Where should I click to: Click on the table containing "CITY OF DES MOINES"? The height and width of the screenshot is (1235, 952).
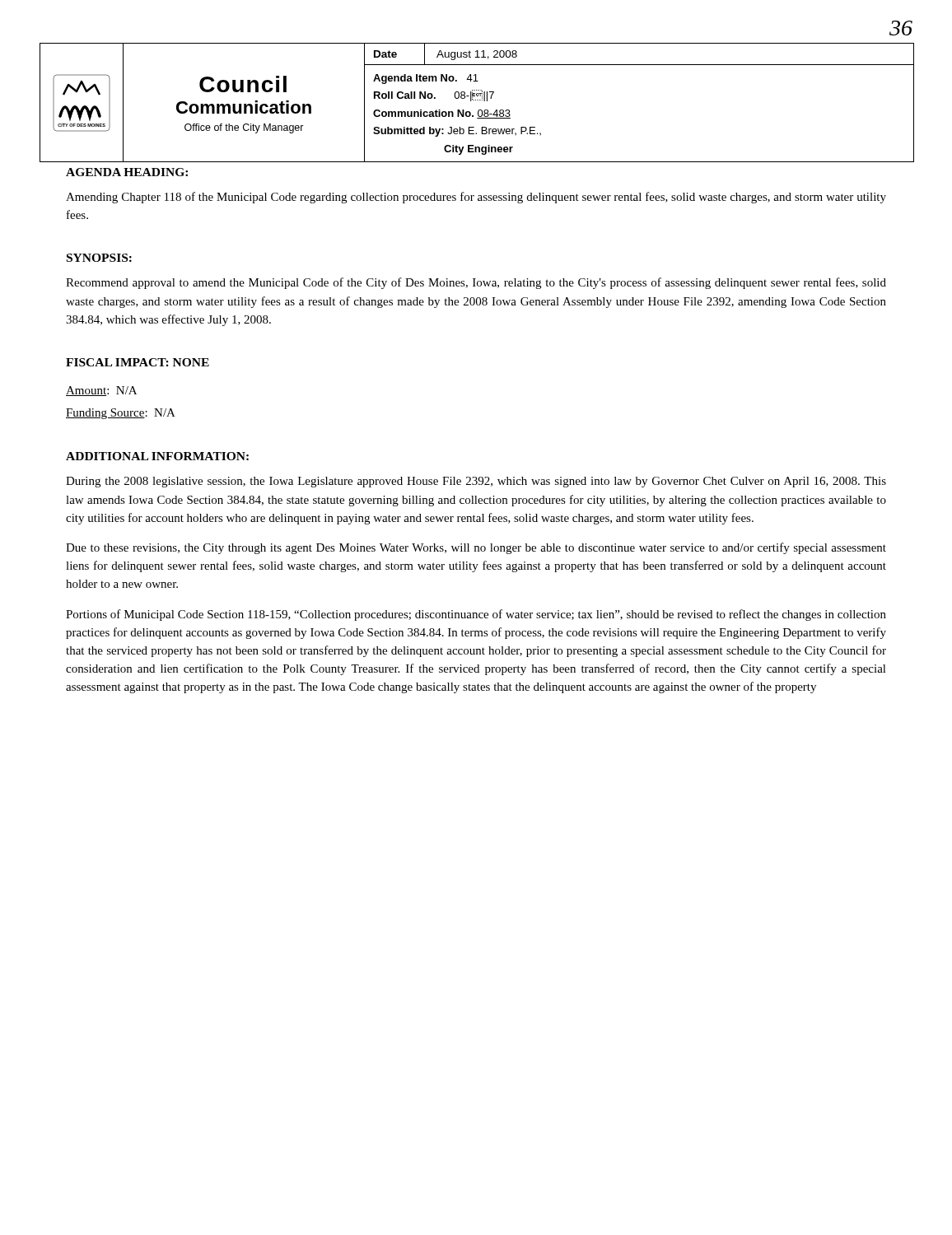[477, 103]
